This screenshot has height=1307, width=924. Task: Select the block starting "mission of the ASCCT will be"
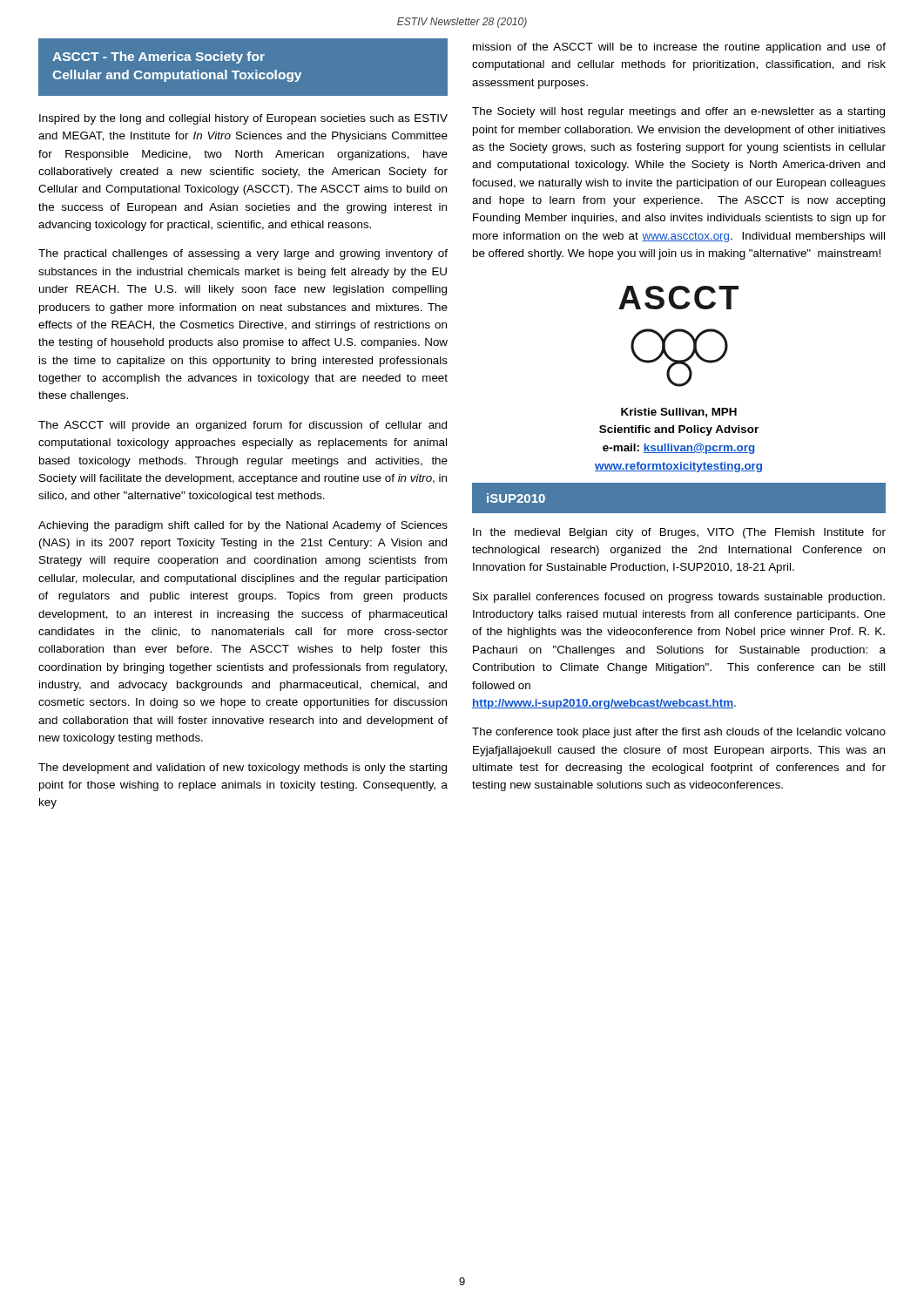(x=679, y=64)
